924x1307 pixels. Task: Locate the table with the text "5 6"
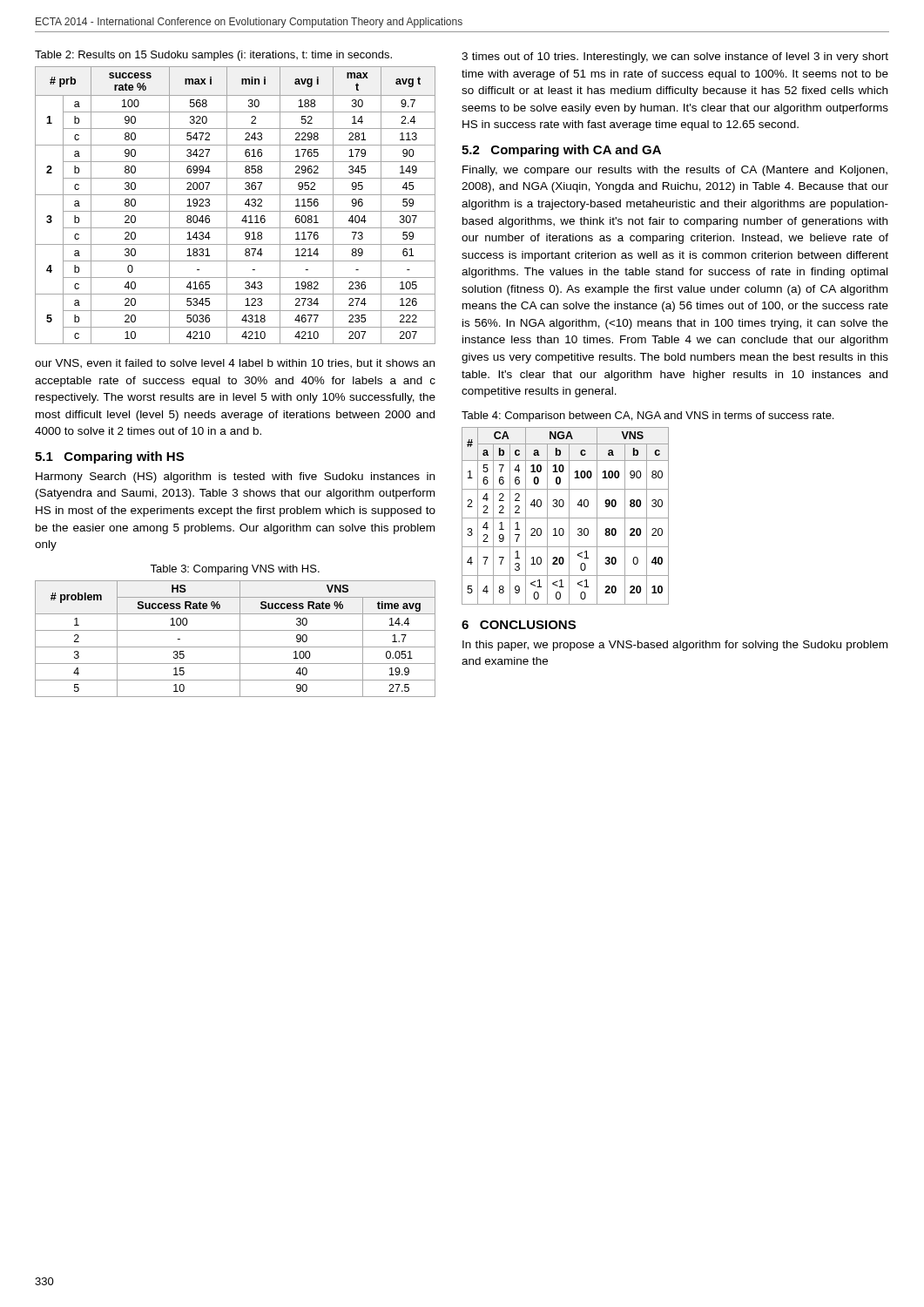[x=675, y=516]
